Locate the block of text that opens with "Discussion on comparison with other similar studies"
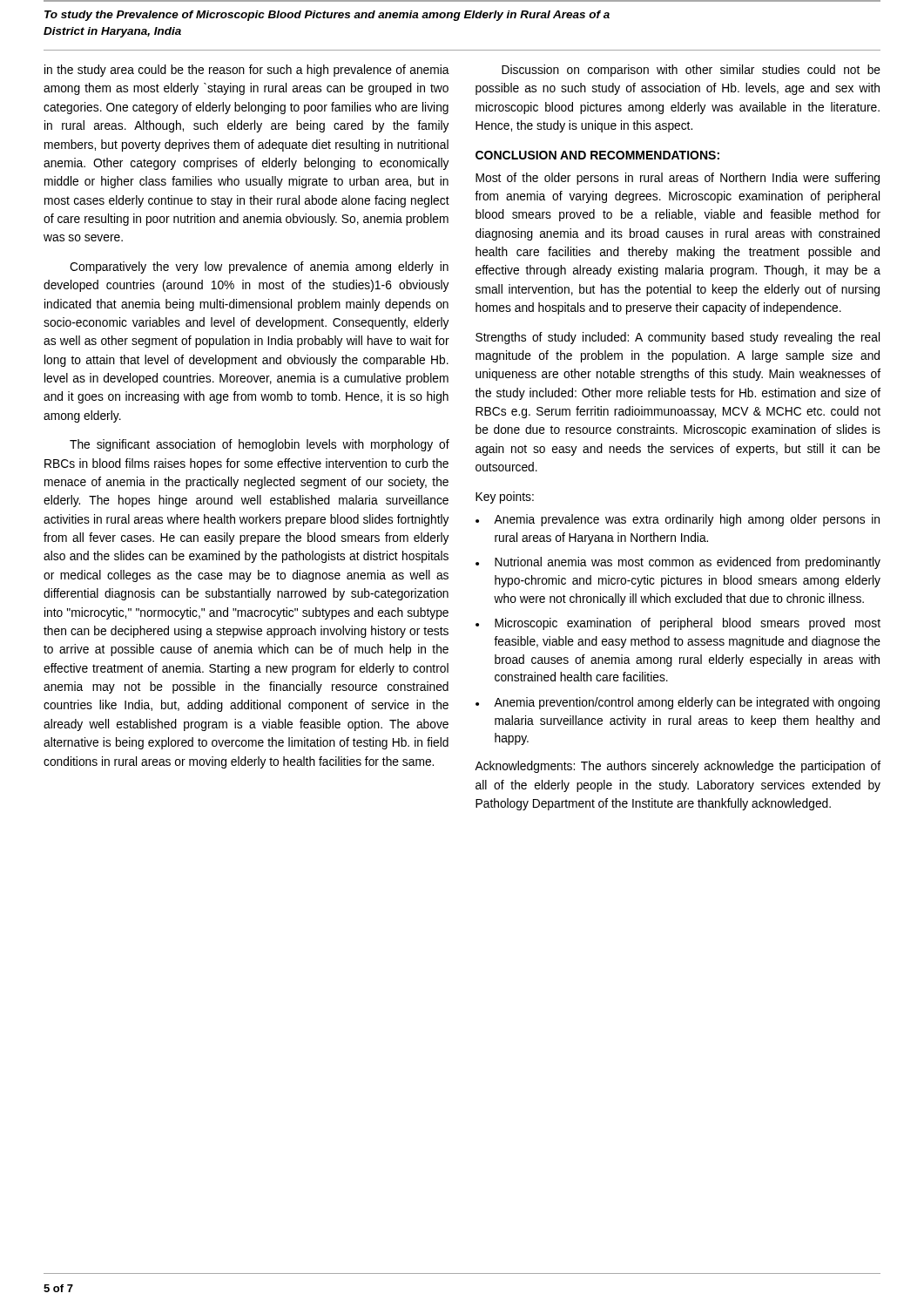 (678, 98)
